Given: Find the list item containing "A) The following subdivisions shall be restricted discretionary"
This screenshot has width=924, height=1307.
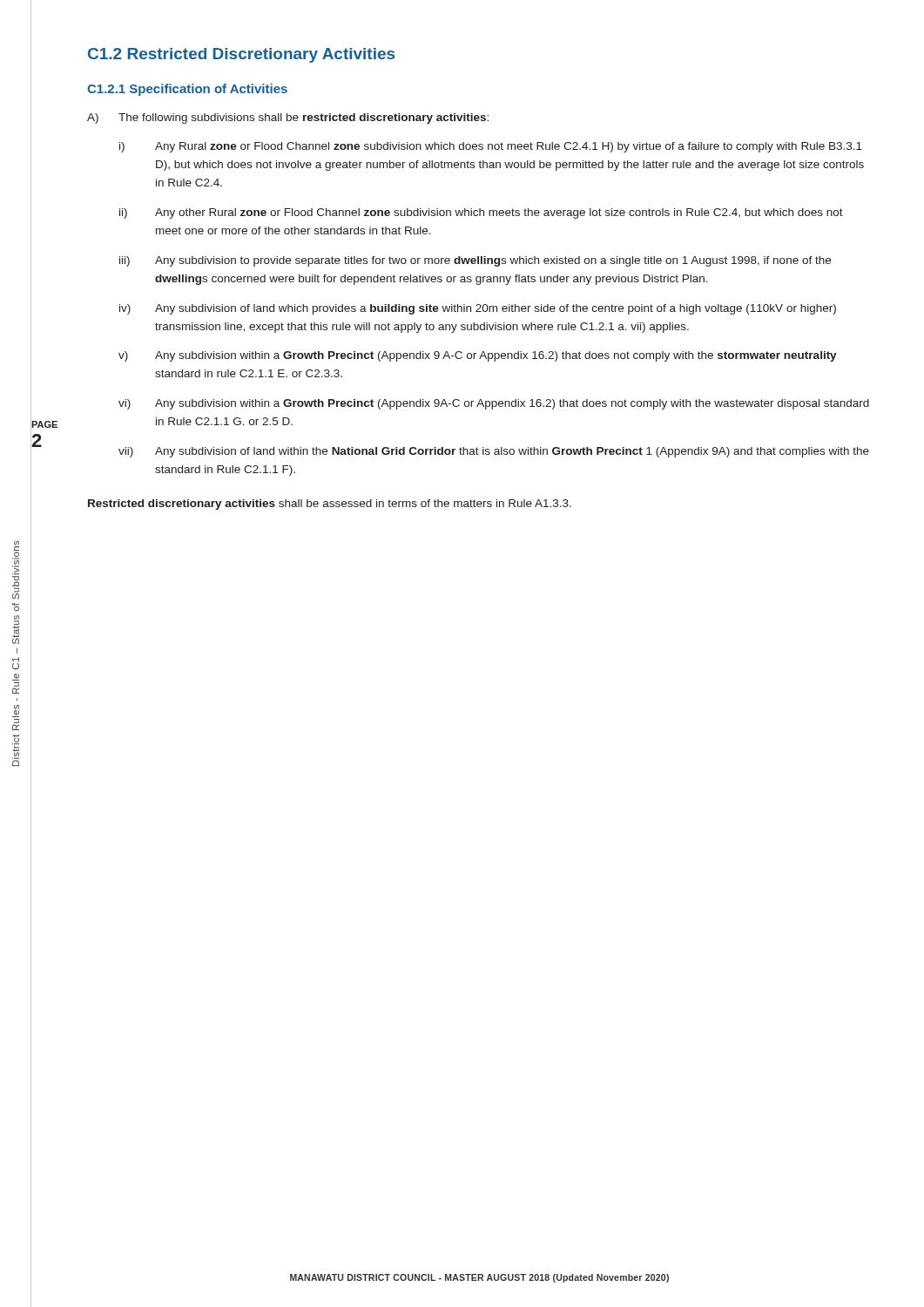Looking at the screenshot, I should coord(288,118).
